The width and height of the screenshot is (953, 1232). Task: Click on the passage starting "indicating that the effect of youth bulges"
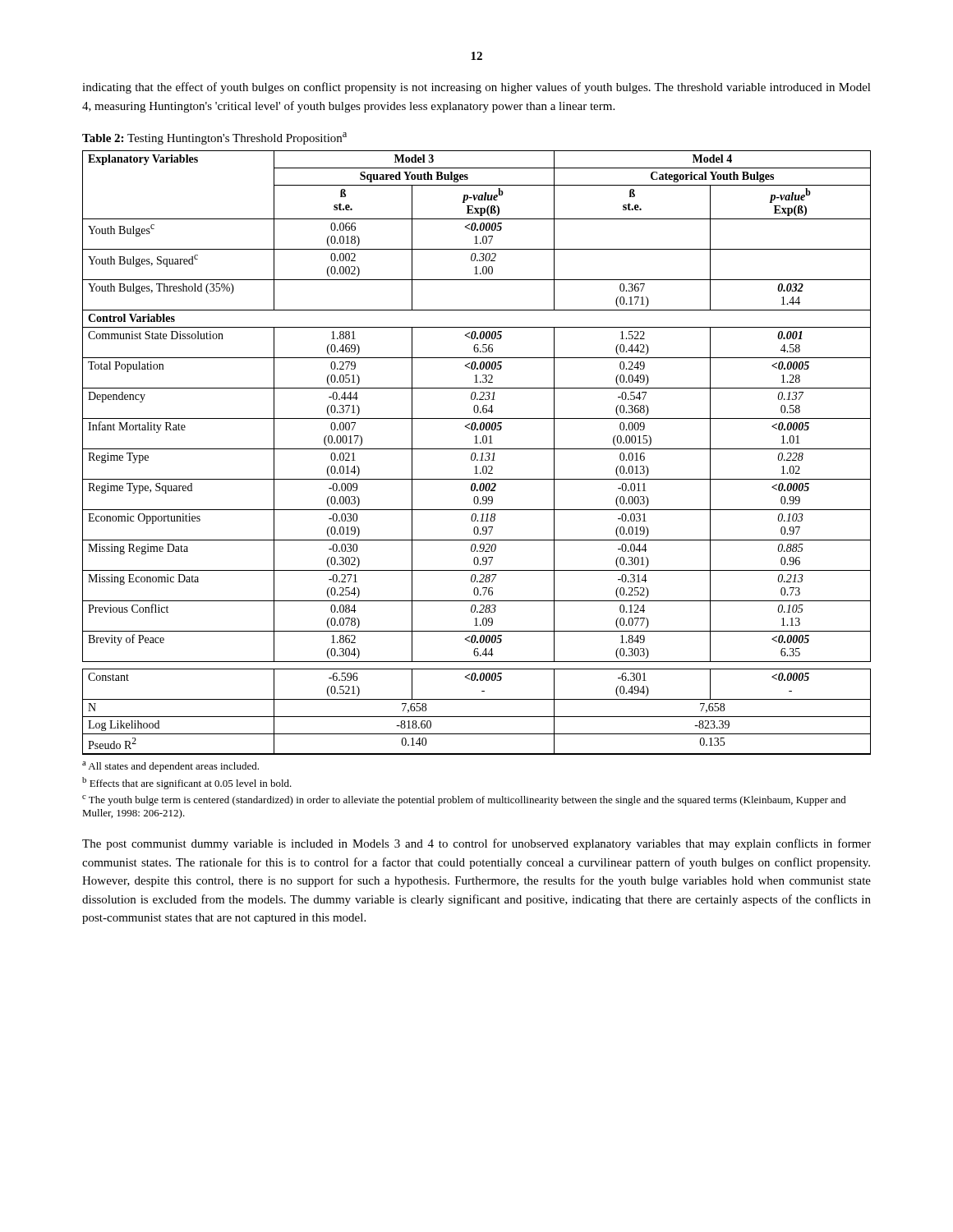[476, 96]
